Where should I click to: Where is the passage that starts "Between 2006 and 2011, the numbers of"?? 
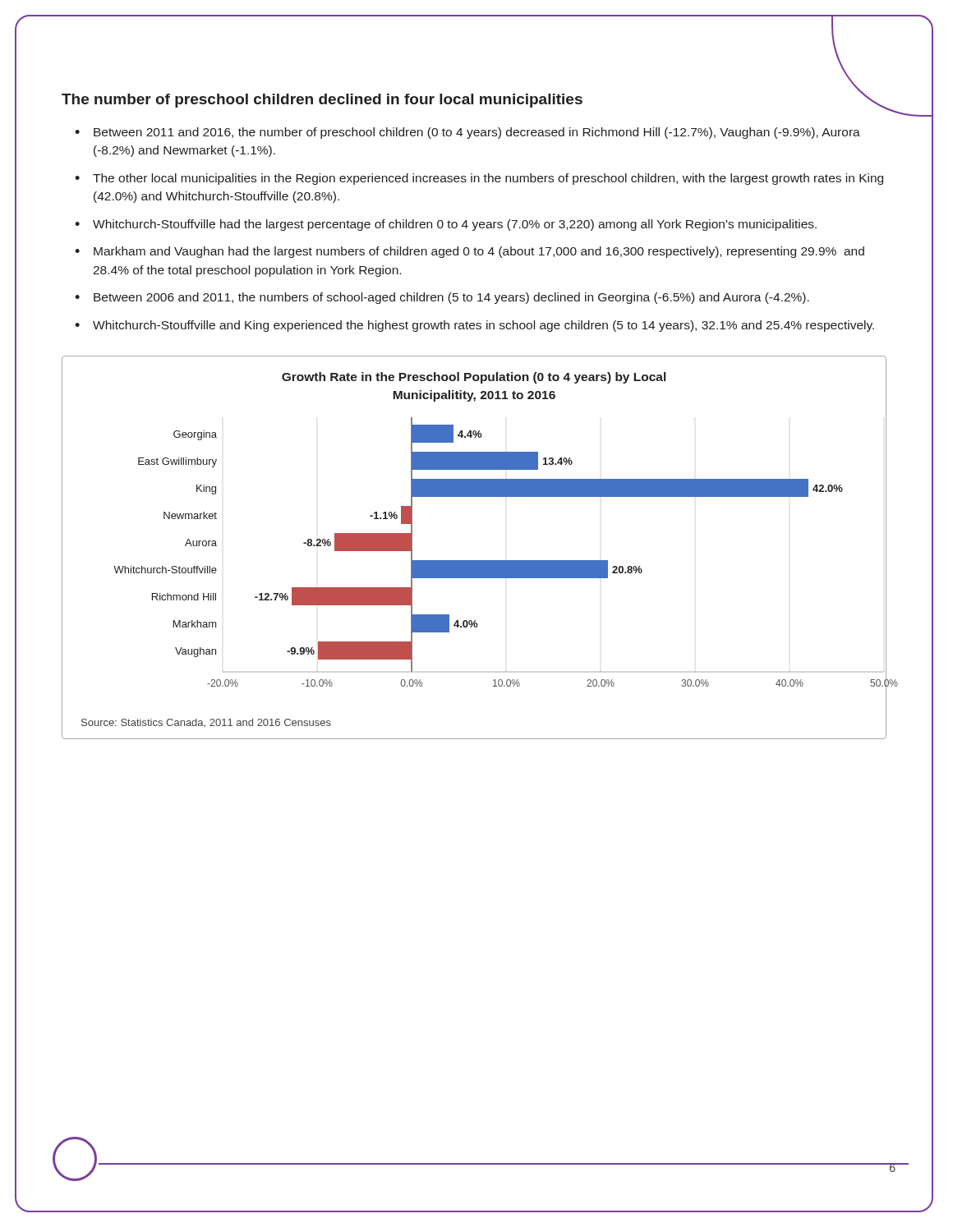pyautogui.click(x=451, y=297)
